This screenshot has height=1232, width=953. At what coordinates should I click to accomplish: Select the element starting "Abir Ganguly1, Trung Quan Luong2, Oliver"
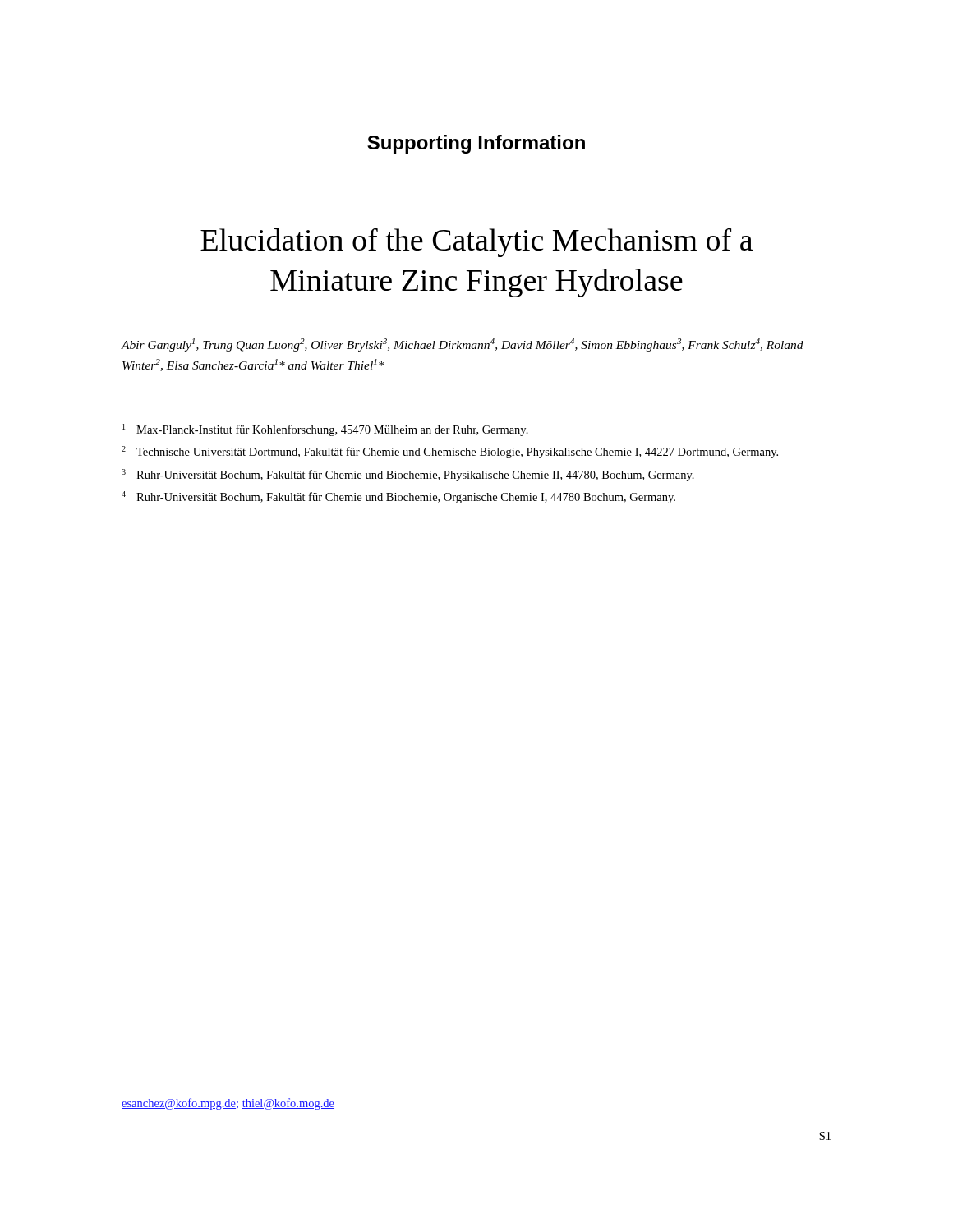coord(462,354)
